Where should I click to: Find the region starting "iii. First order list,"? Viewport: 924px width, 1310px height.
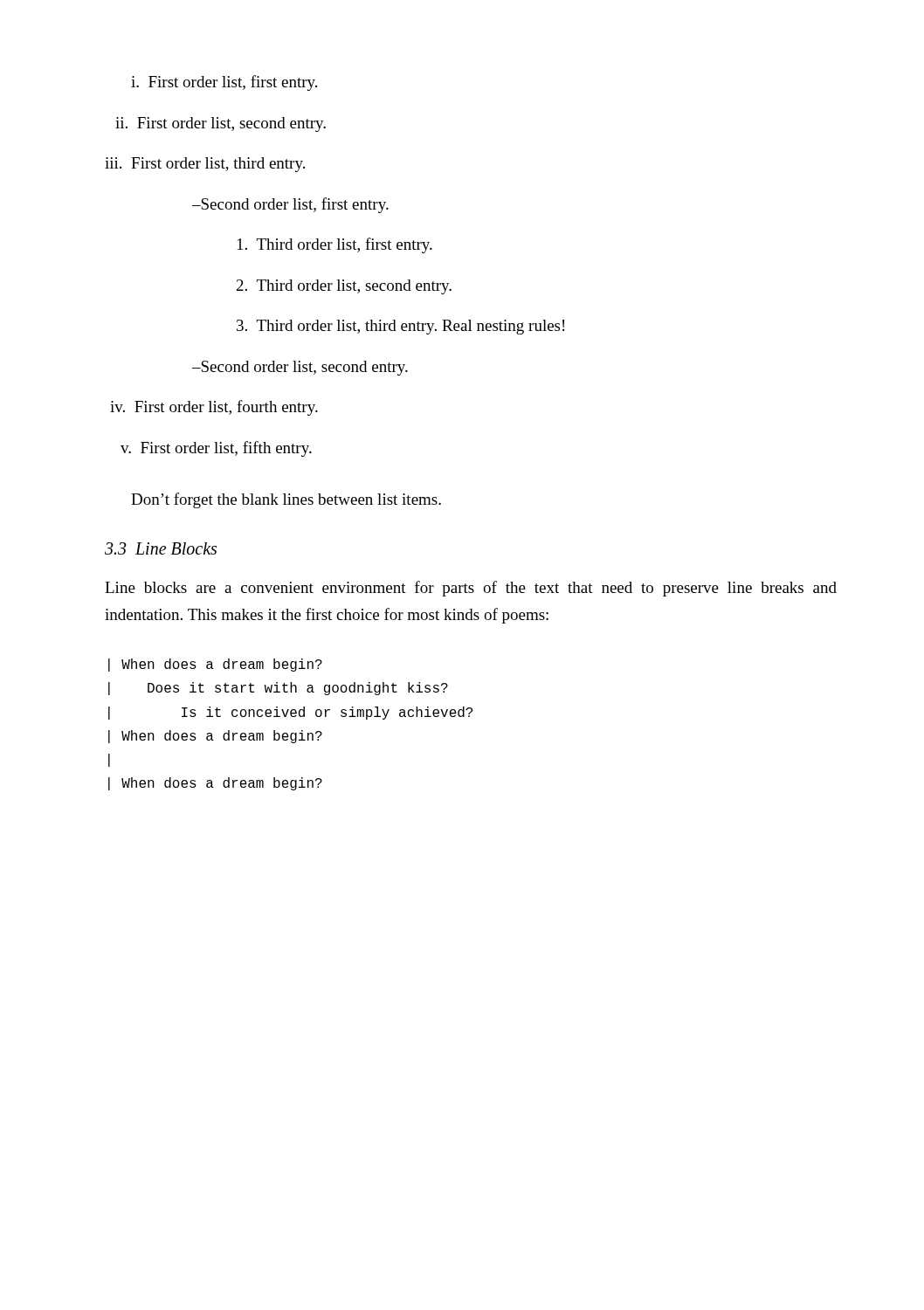(205, 163)
